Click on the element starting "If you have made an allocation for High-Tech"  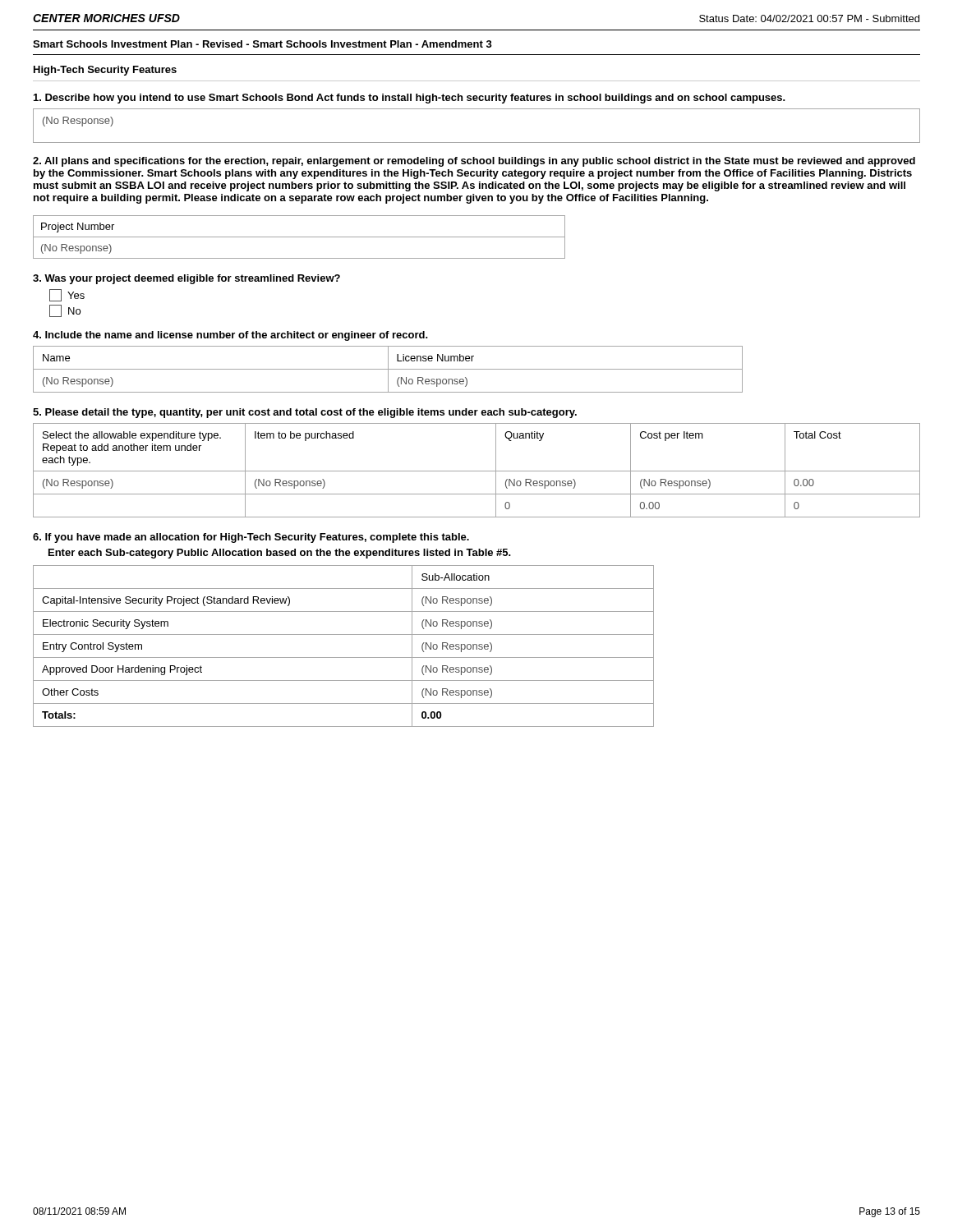(x=251, y=537)
